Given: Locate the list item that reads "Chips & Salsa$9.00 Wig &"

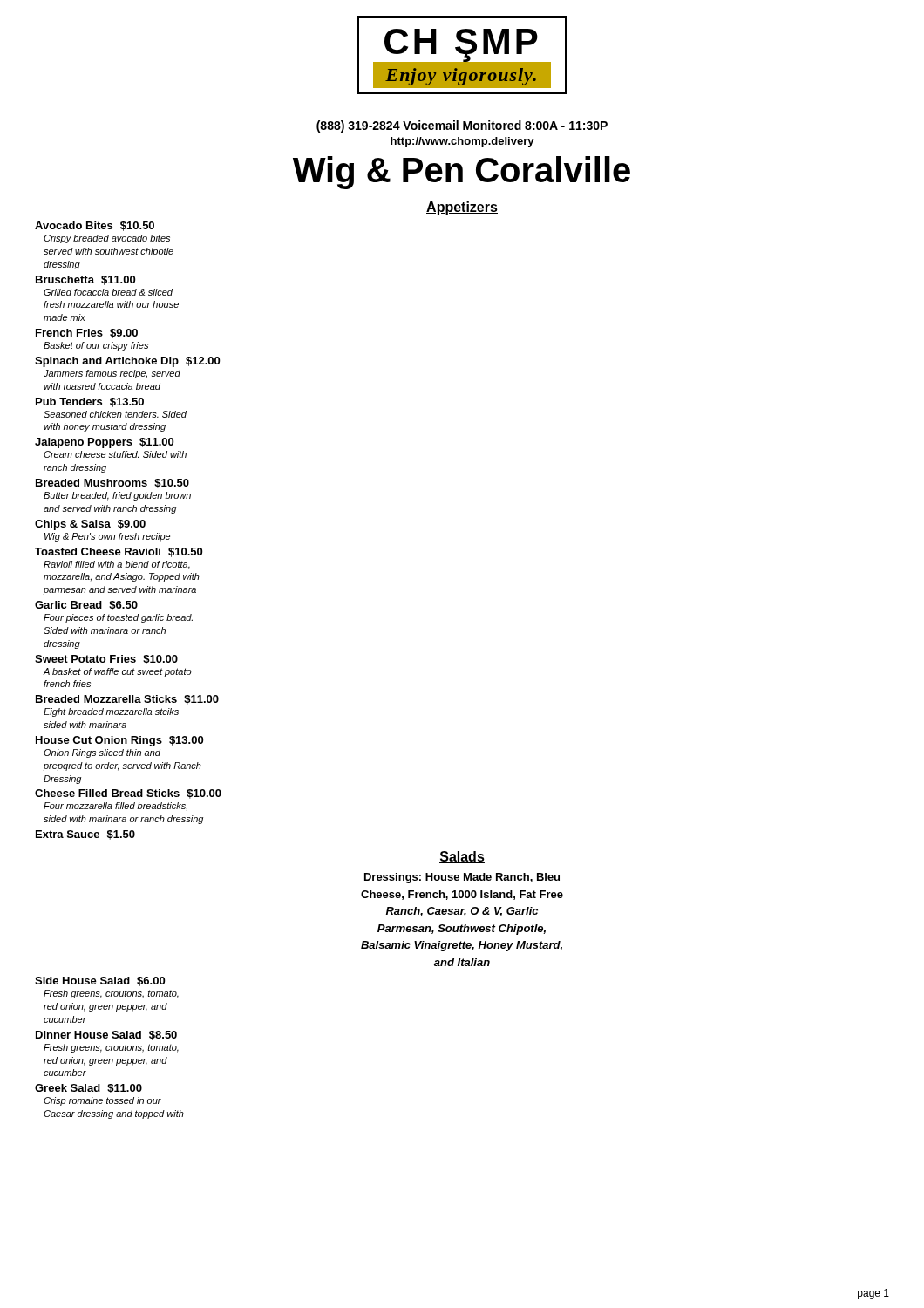Looking at the screenshot, I should (x=90, y=525).
